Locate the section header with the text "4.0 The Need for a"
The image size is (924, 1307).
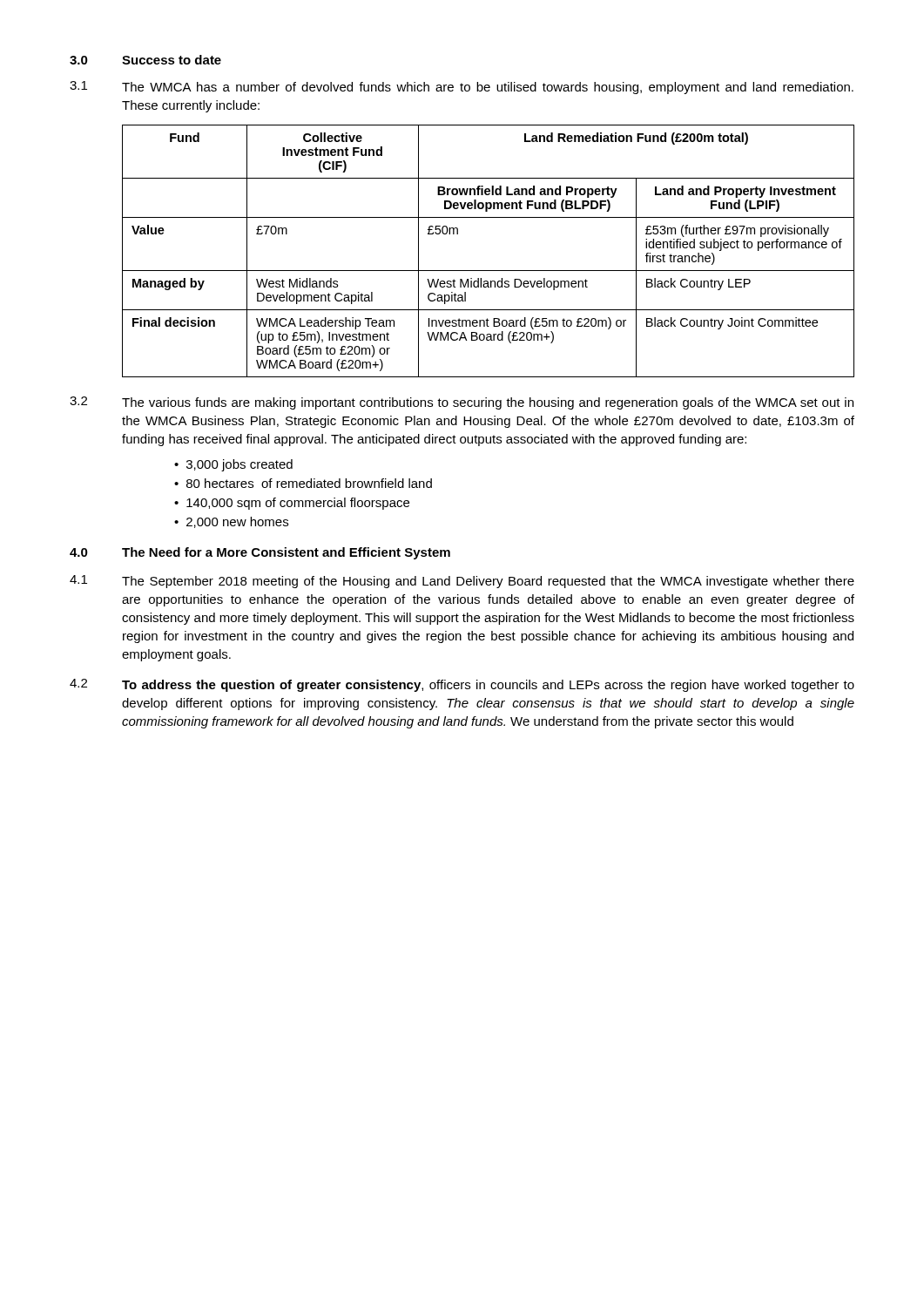(x=260, y=552)
